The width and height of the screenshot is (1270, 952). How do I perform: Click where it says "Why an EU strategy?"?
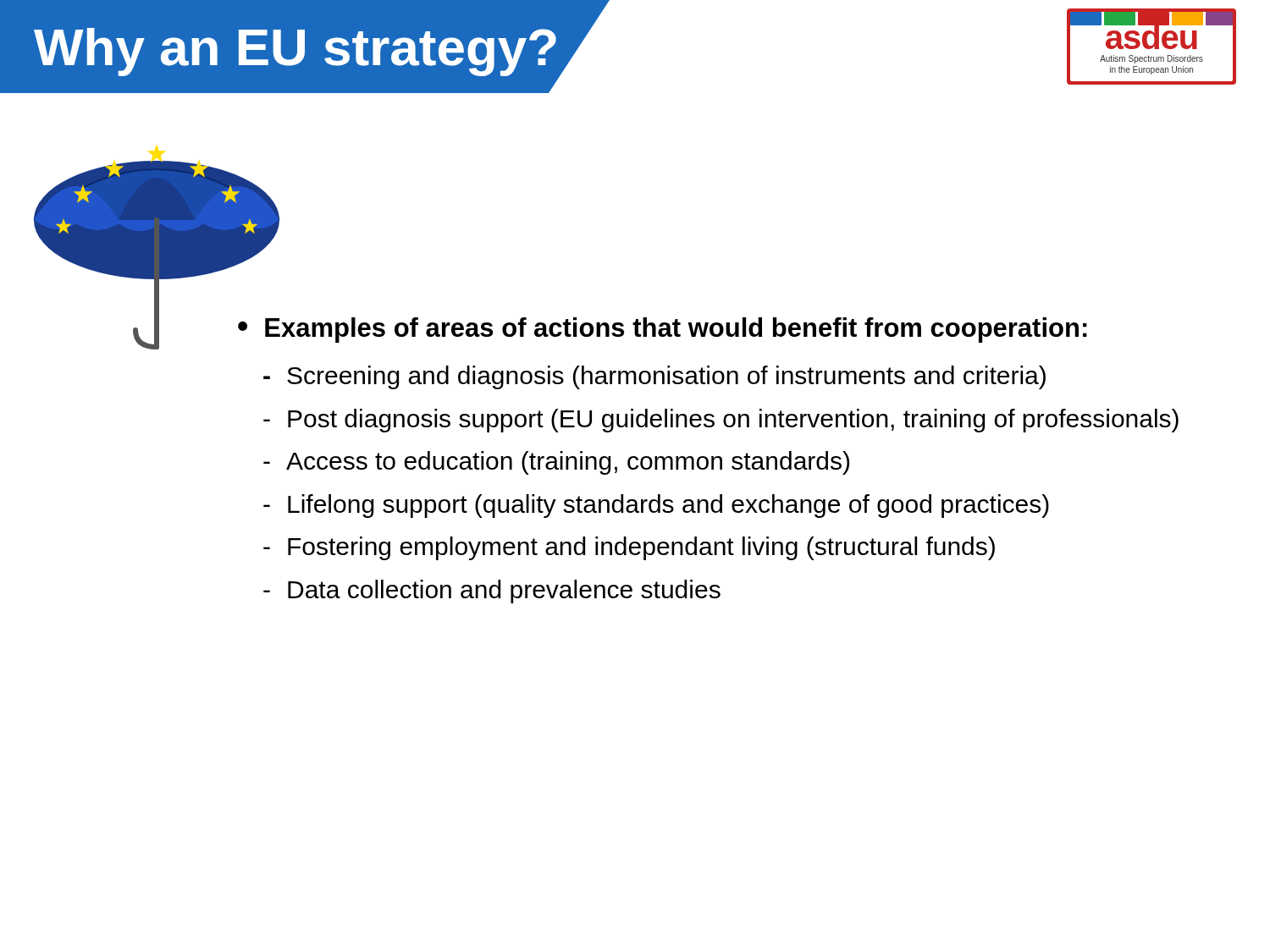296,47
